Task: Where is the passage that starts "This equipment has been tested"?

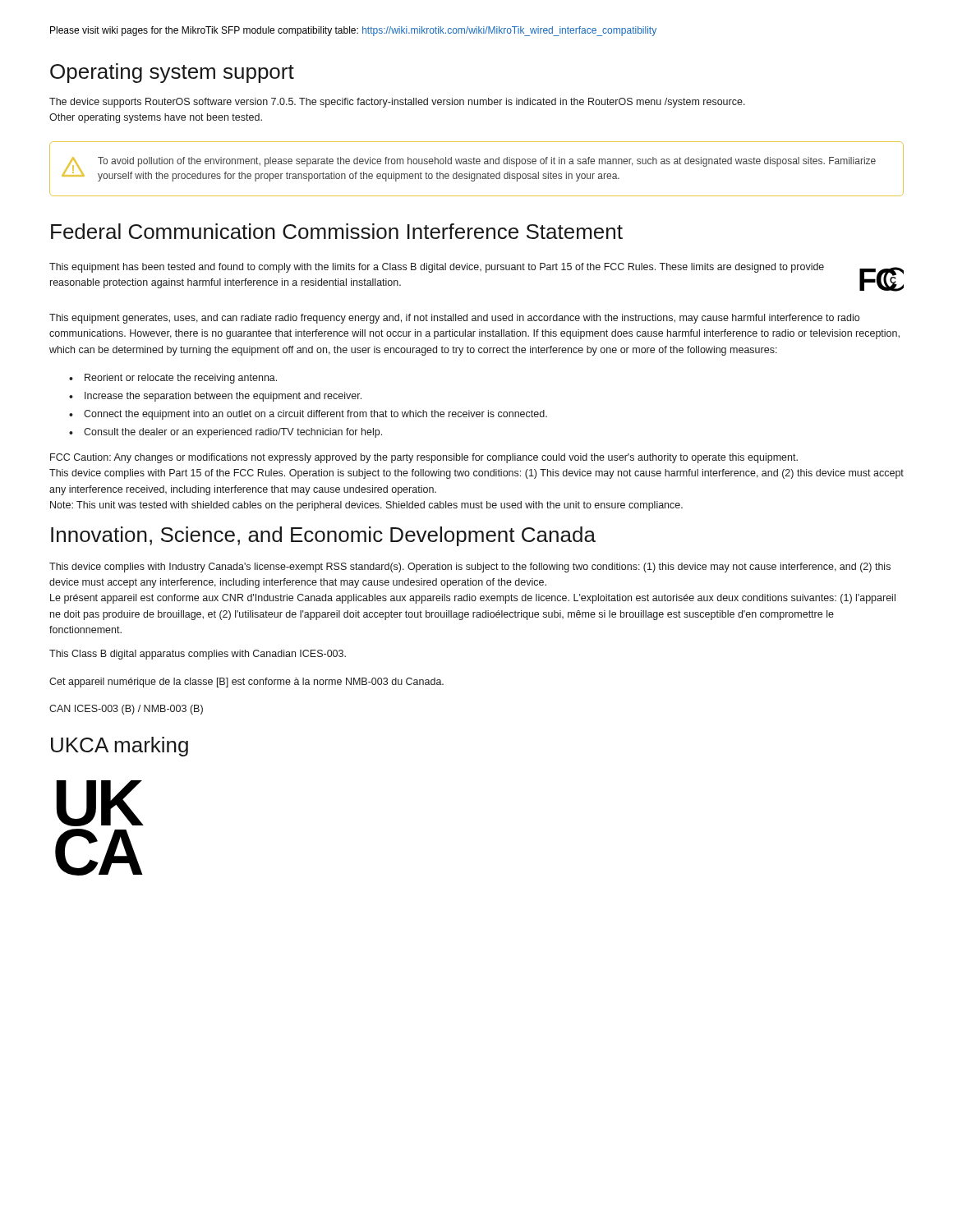Action: coord(476,309)
